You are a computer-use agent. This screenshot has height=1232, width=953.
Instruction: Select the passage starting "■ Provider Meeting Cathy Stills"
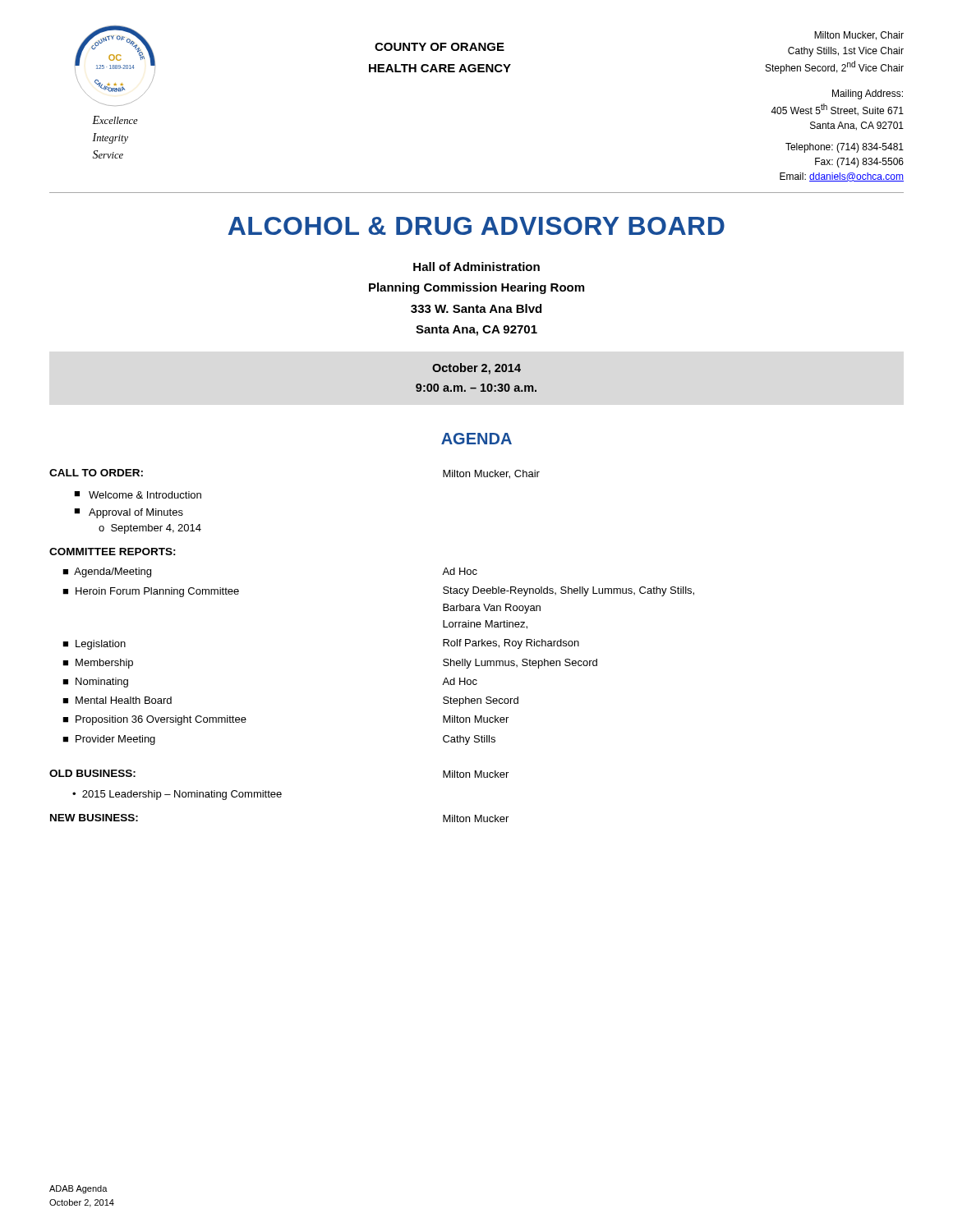click(476, 744)
